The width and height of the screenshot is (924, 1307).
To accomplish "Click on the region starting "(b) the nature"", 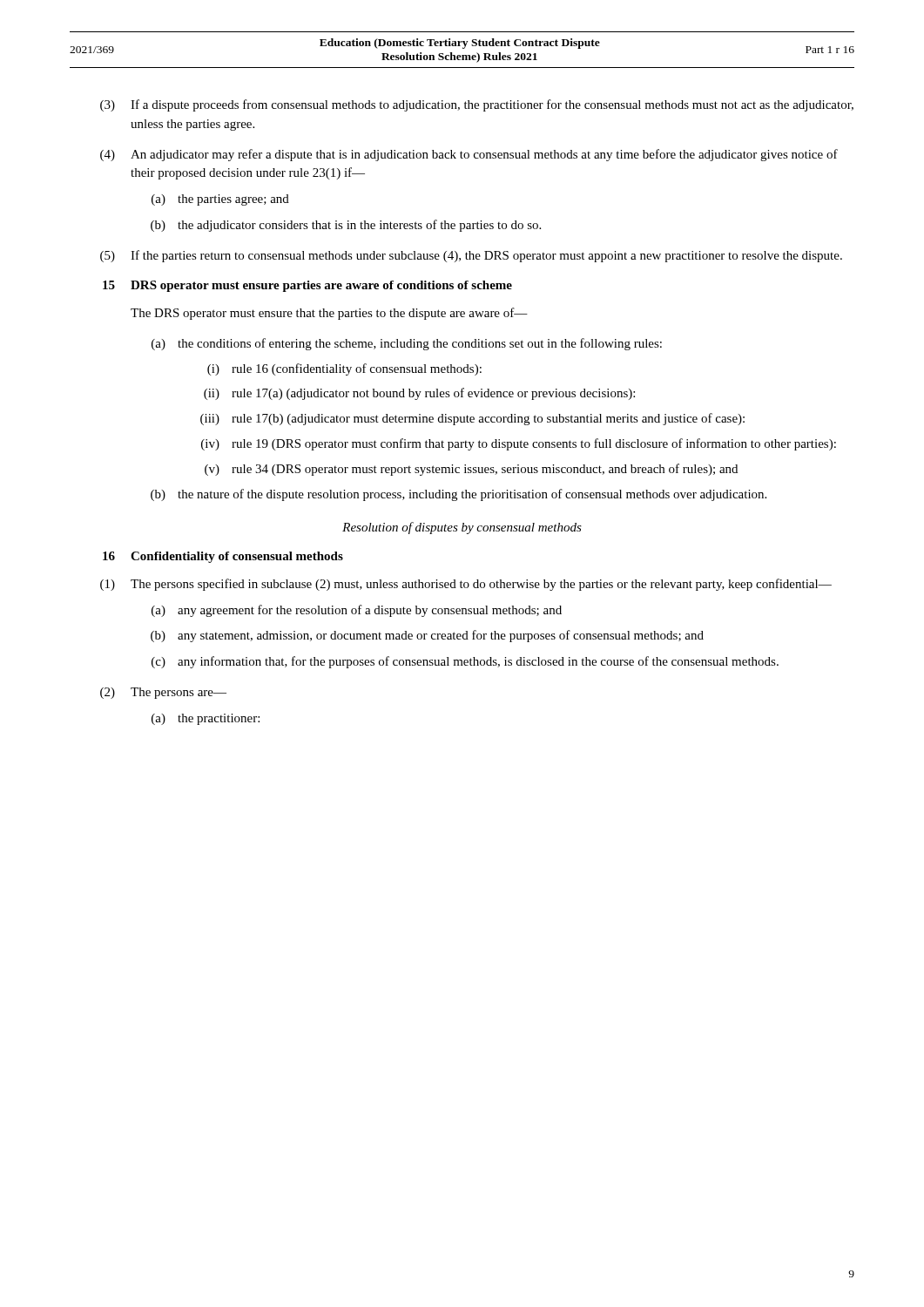I will 492,495.
